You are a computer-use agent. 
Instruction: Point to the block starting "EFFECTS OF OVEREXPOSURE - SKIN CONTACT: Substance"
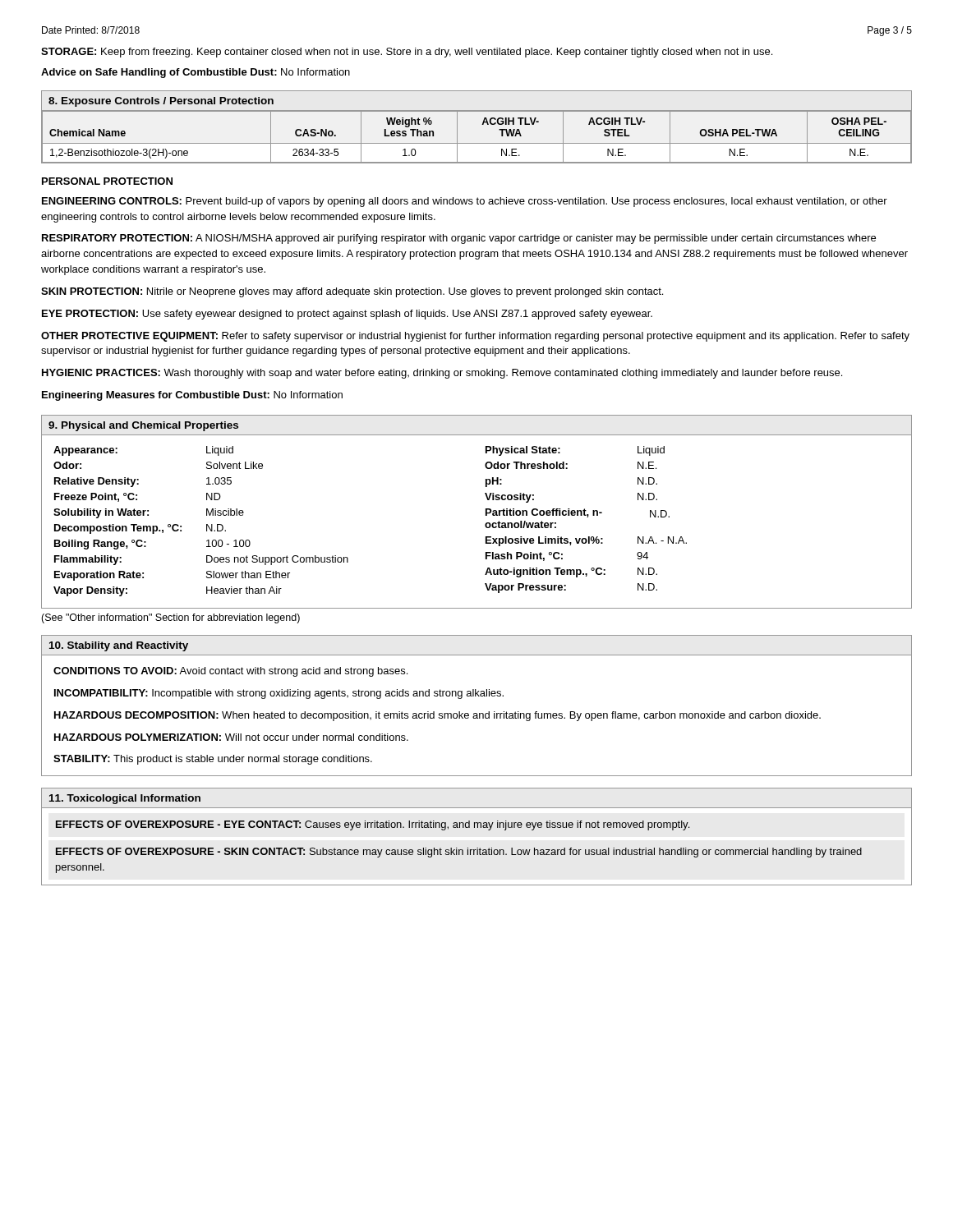click(459, 859)
